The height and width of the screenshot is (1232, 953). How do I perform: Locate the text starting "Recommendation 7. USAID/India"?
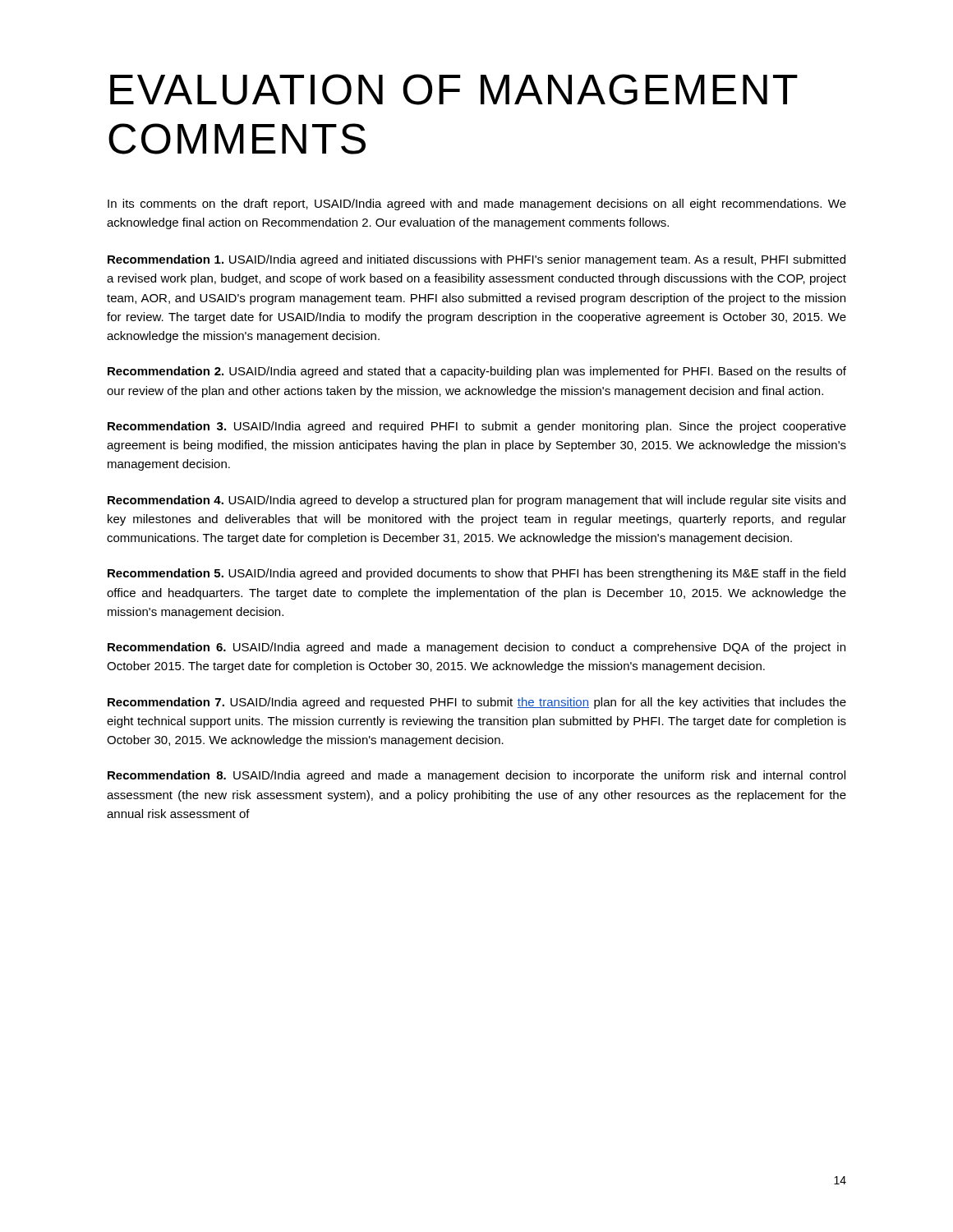(x=476, y=721)
